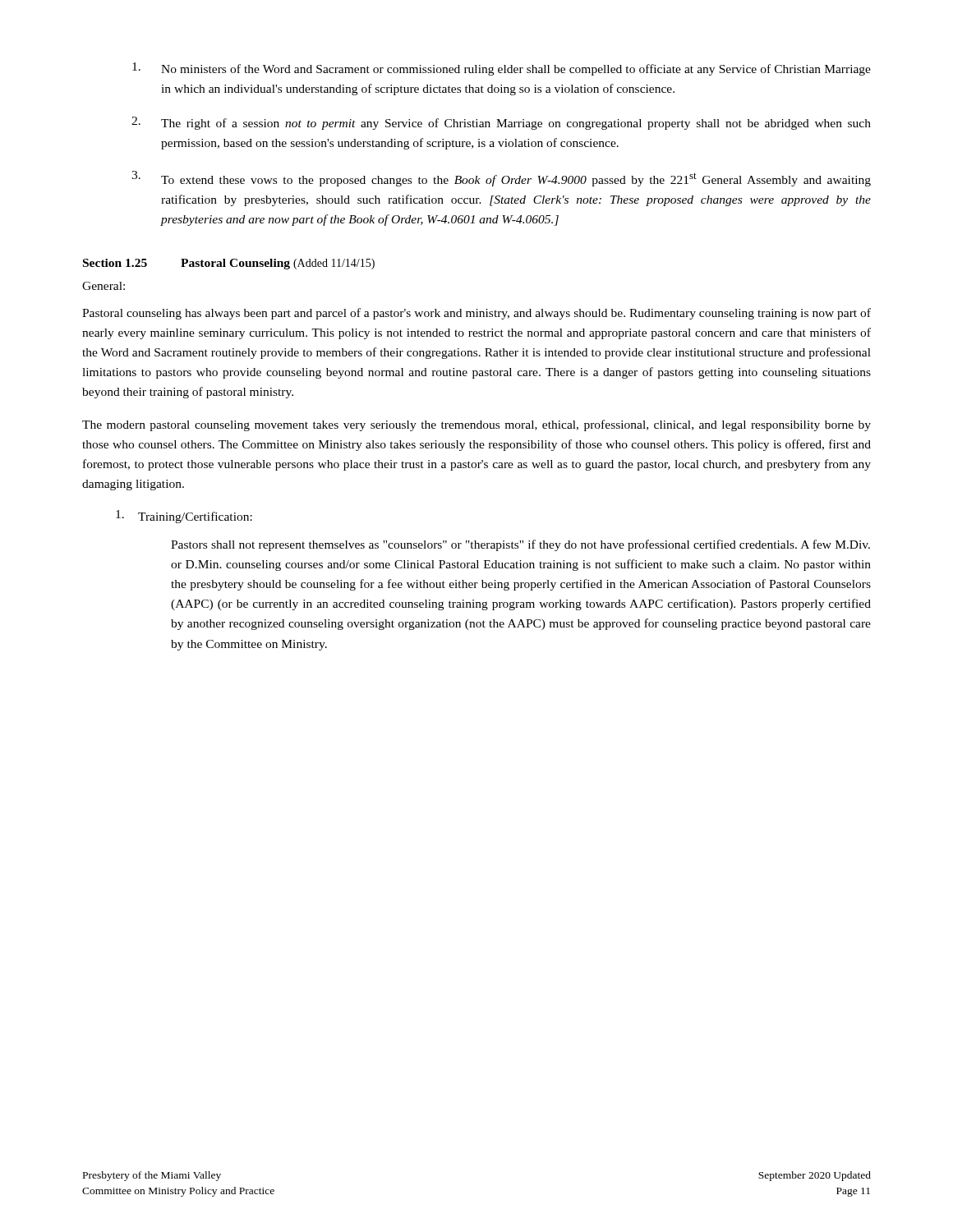Click on the element starting "Section 1.25 Pastoral"
The width and height of the screenshot is (953, 1232).
click(x=229, y=263)
